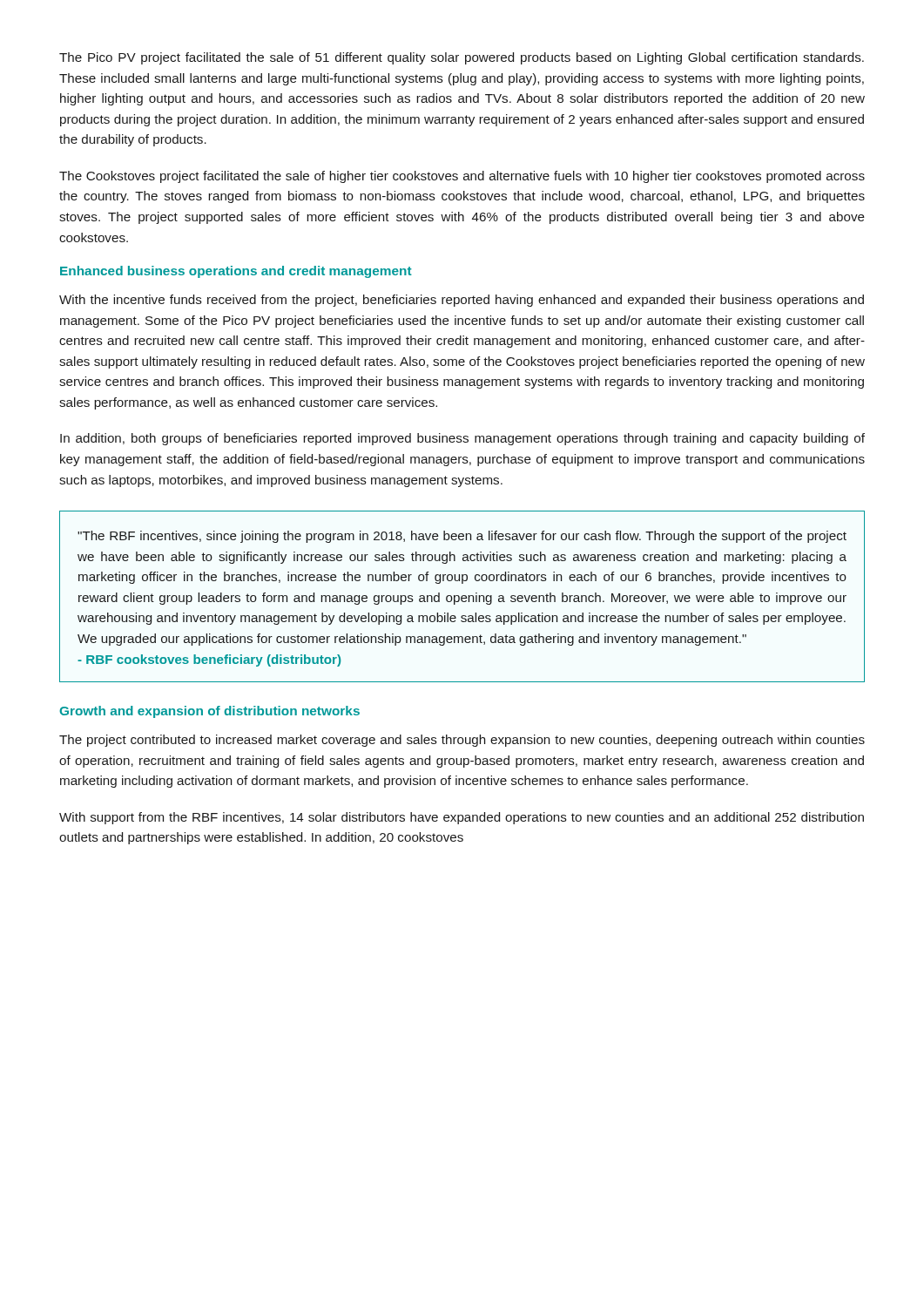Navigate to the block starting "With the incentive funds"
This screenshot has height=1307, width=924.
pyautogui.click(x=462, y=351)
